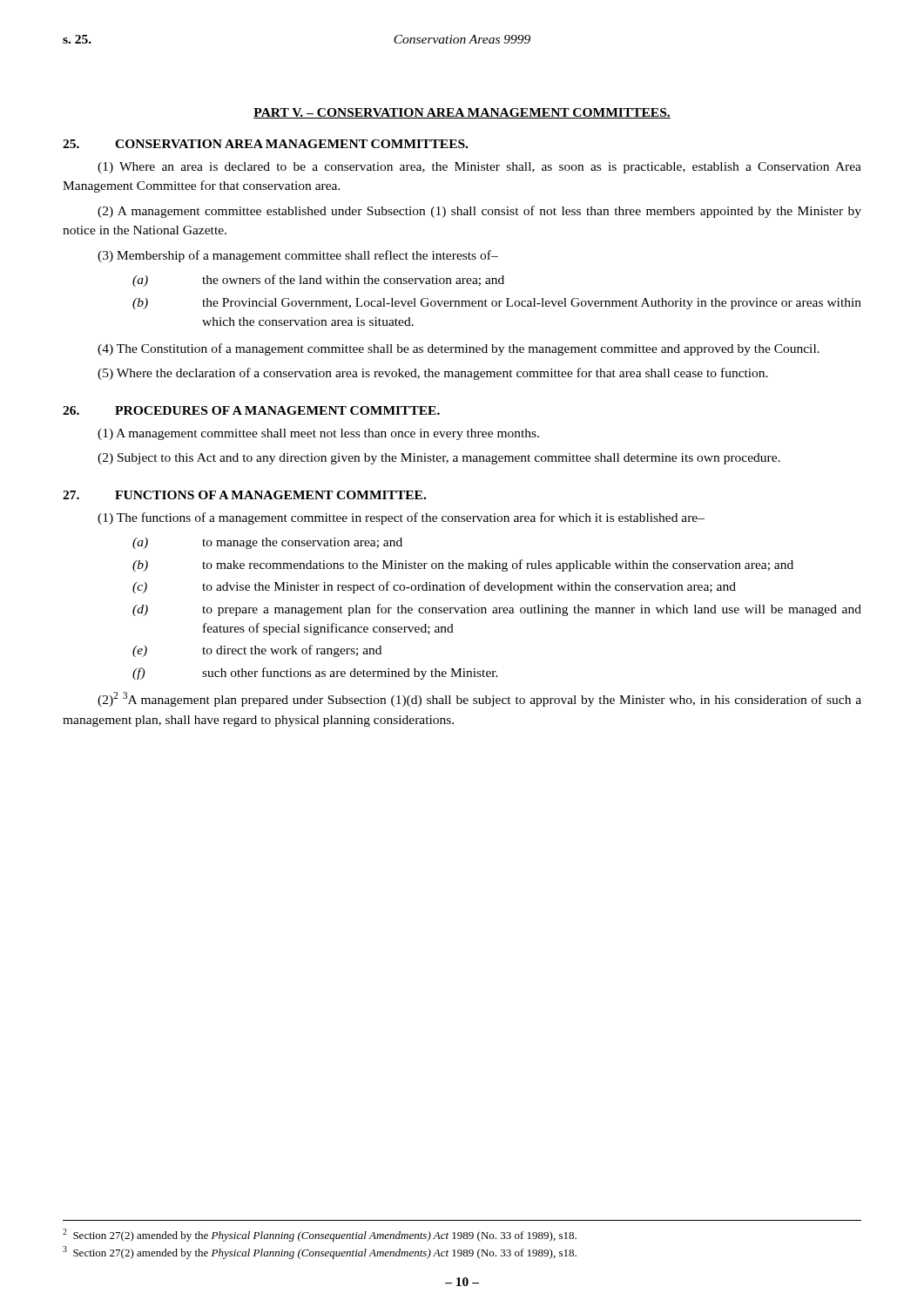Click on the passage starting "(d) to prepare a management plan"
Image resolution: width=924 pixels, height=1307 pixels.
click(462, 619)
